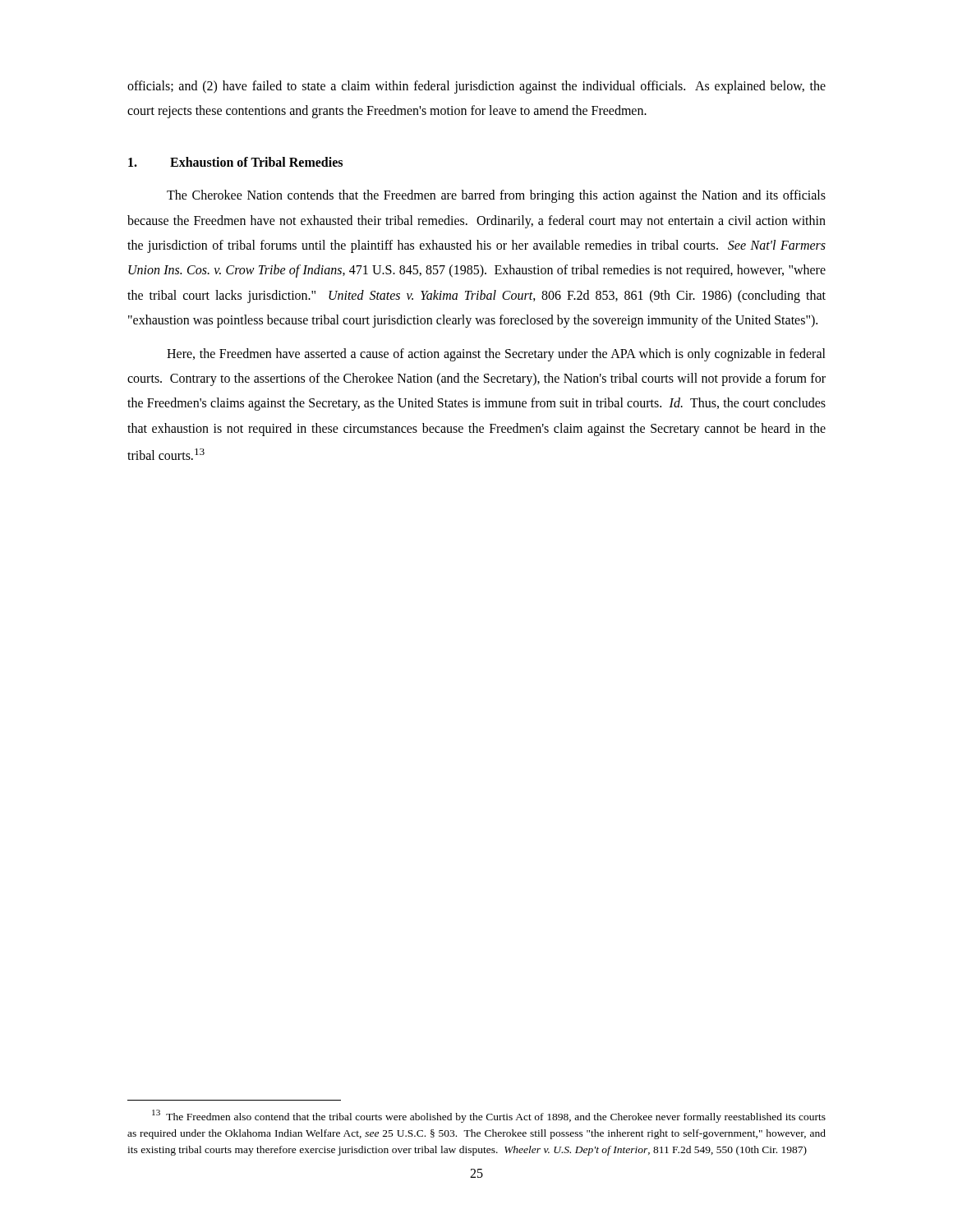Select the text block that says "Here, the Freedmen have asserted a cause"

(476, 404)
